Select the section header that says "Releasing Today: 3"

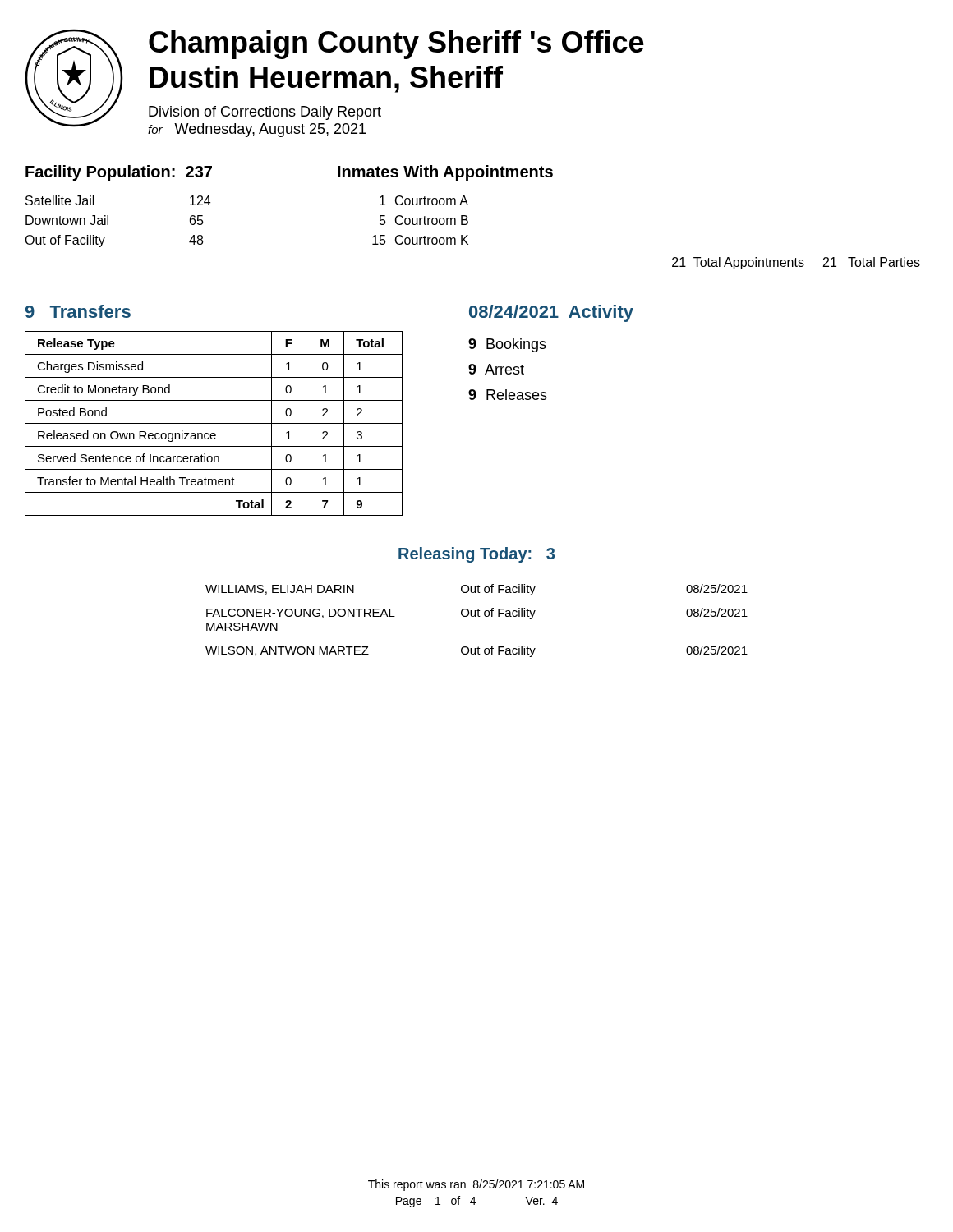point(476,554)
